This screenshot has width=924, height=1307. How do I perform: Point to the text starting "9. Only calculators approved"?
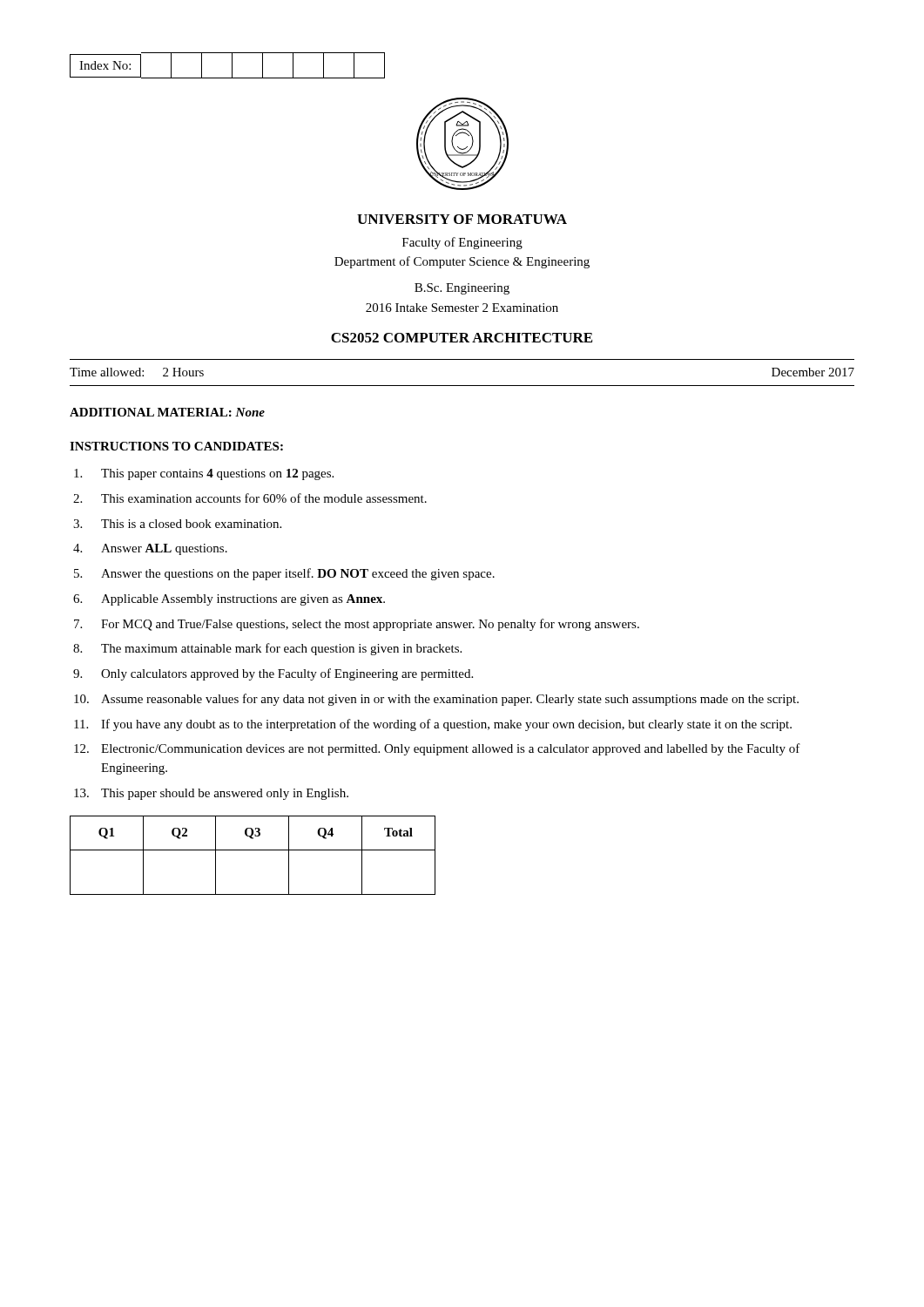(462, 674)
